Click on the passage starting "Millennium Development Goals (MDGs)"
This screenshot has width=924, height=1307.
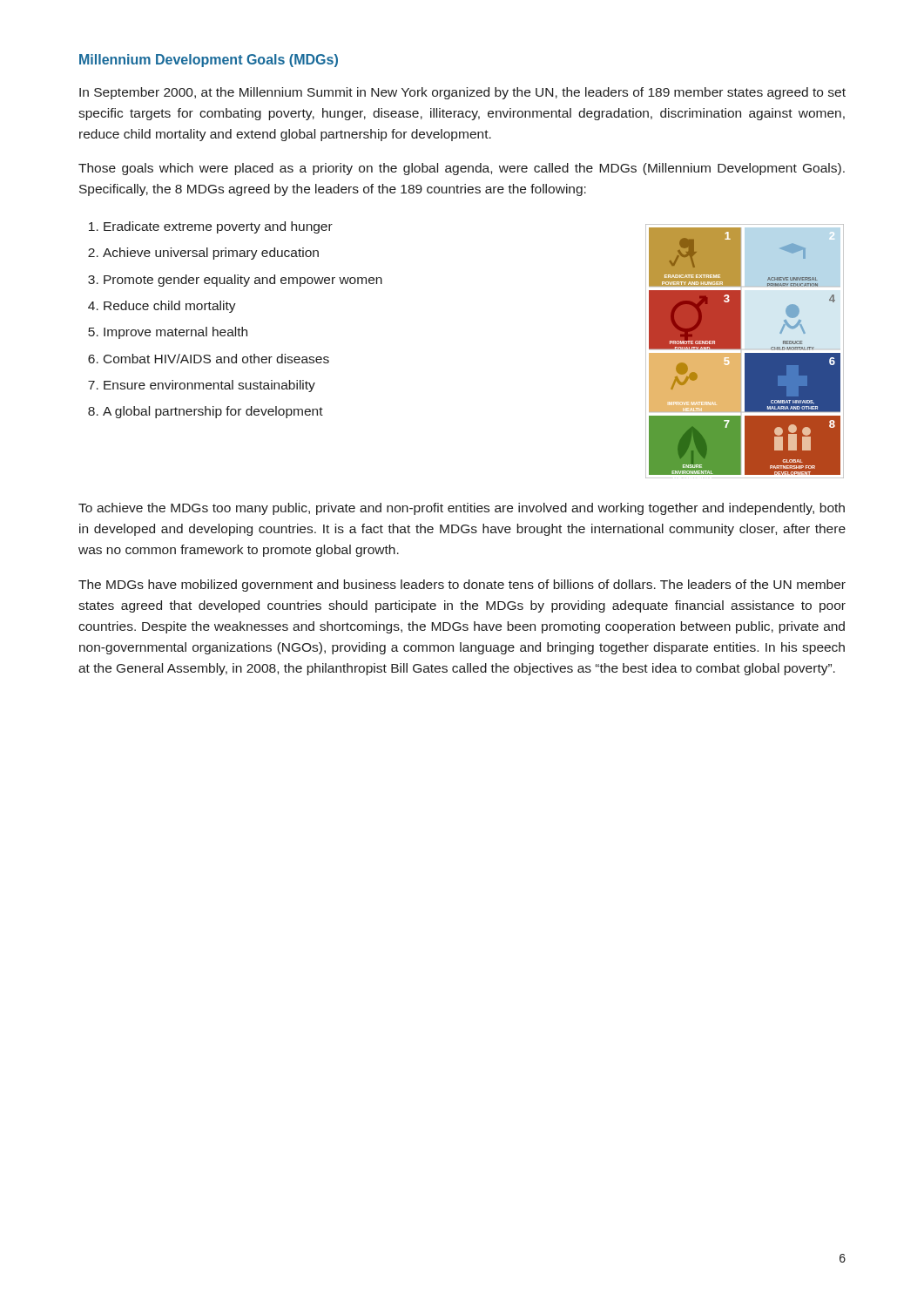(x=209, y=61)
